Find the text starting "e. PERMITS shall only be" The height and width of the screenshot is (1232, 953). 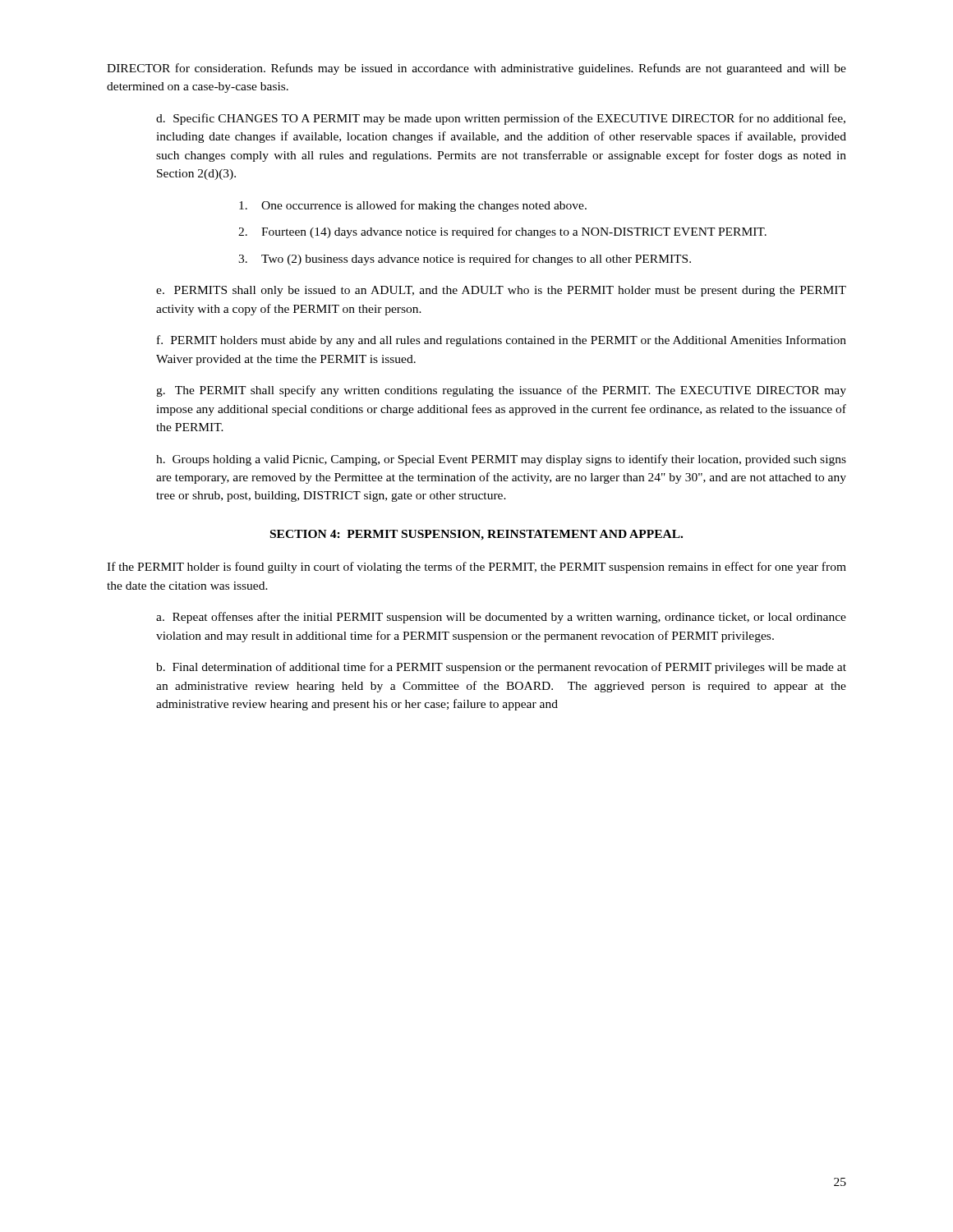coord(501,299)
